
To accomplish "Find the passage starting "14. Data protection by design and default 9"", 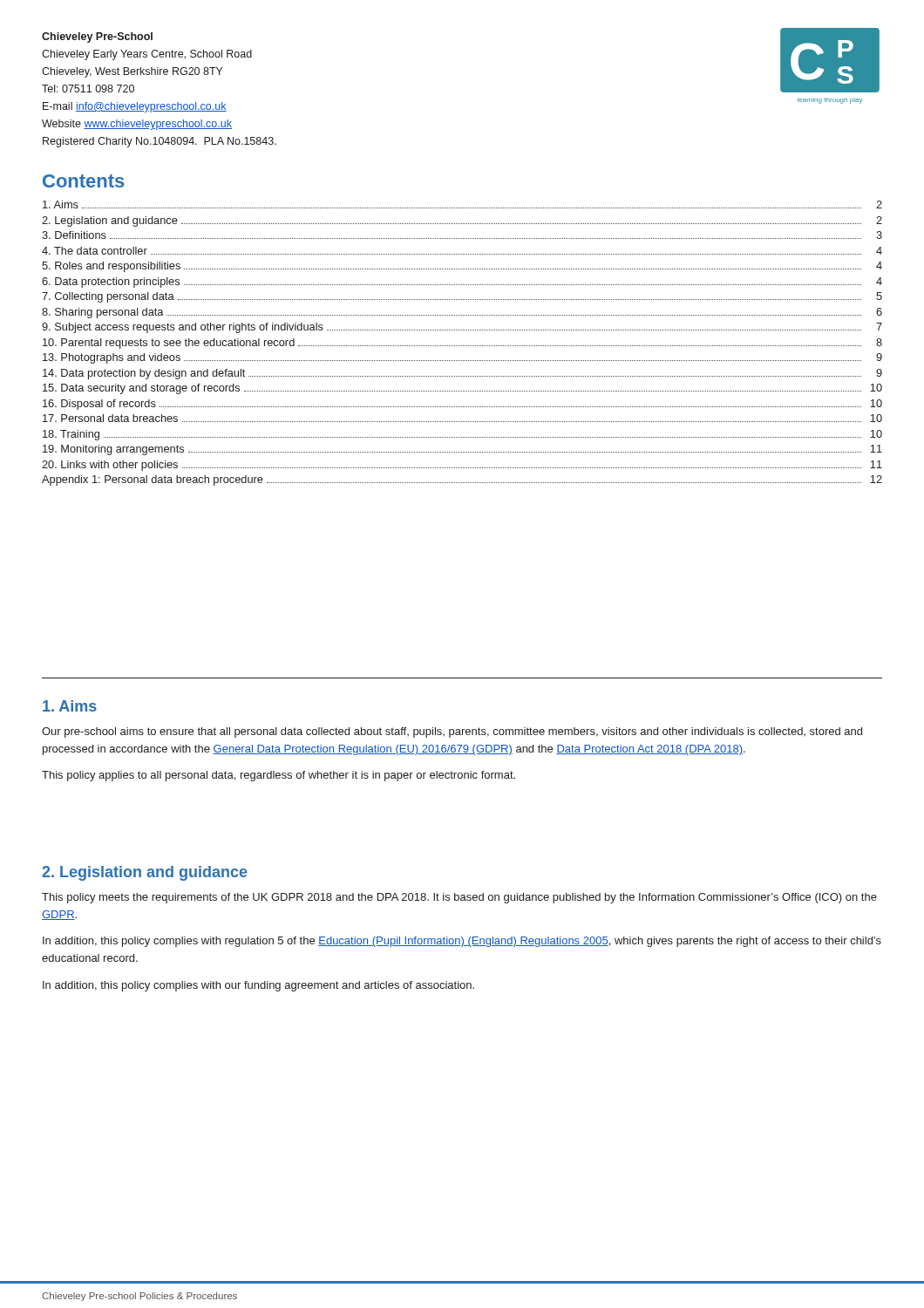I will (462, 372).
